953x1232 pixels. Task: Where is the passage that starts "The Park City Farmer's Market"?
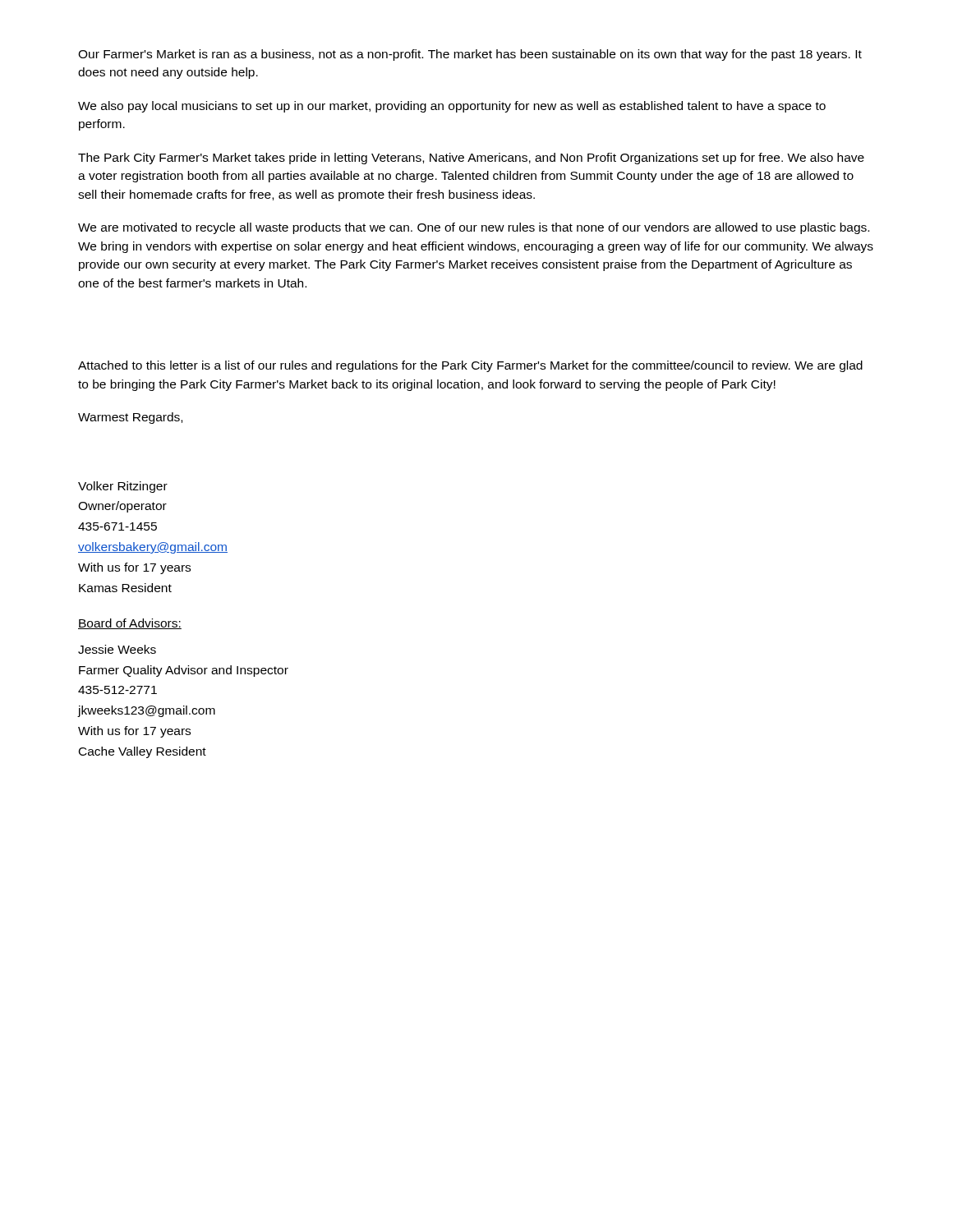(471, 176)
